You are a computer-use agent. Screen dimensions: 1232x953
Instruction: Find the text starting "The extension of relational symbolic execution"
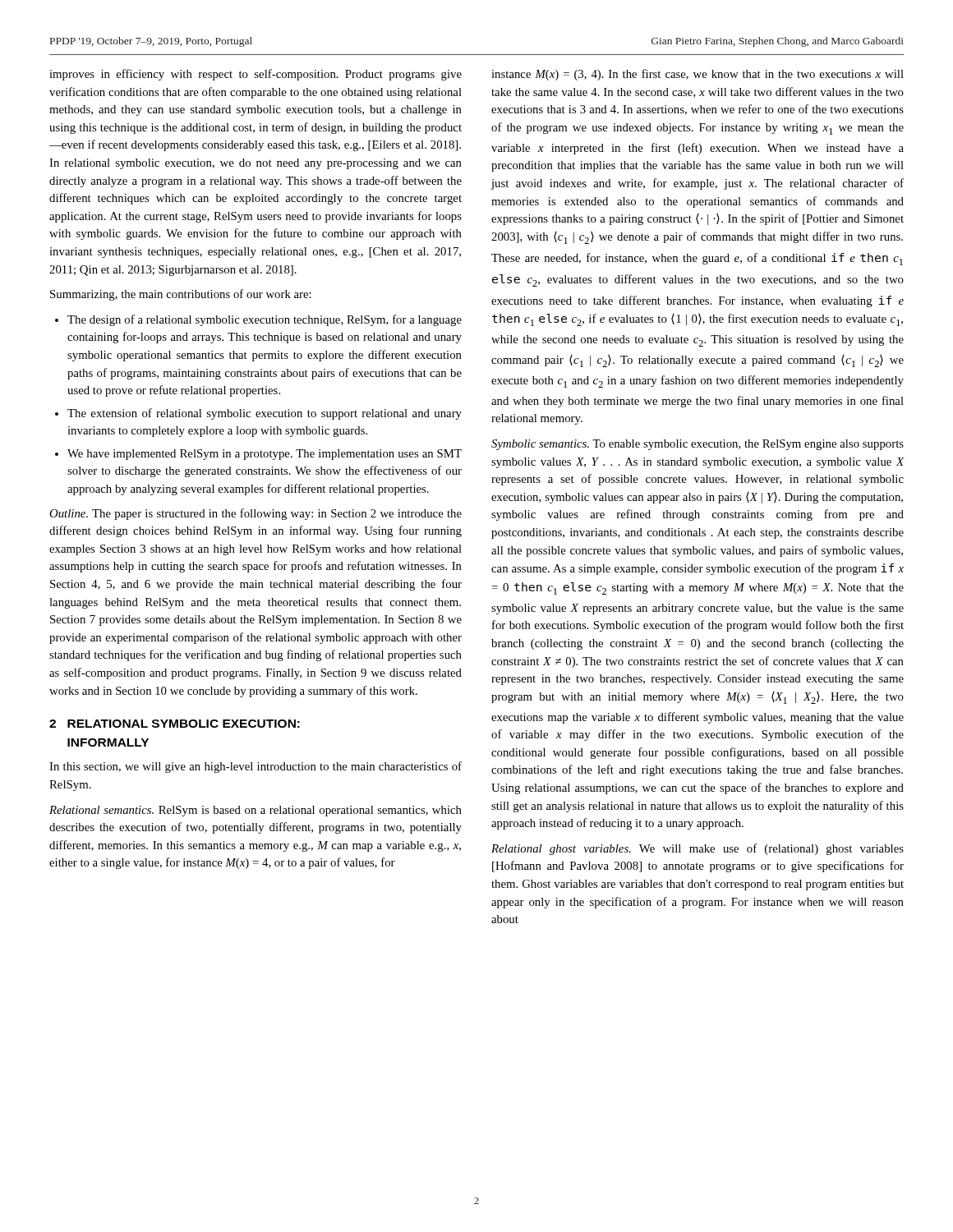(265, 422)
